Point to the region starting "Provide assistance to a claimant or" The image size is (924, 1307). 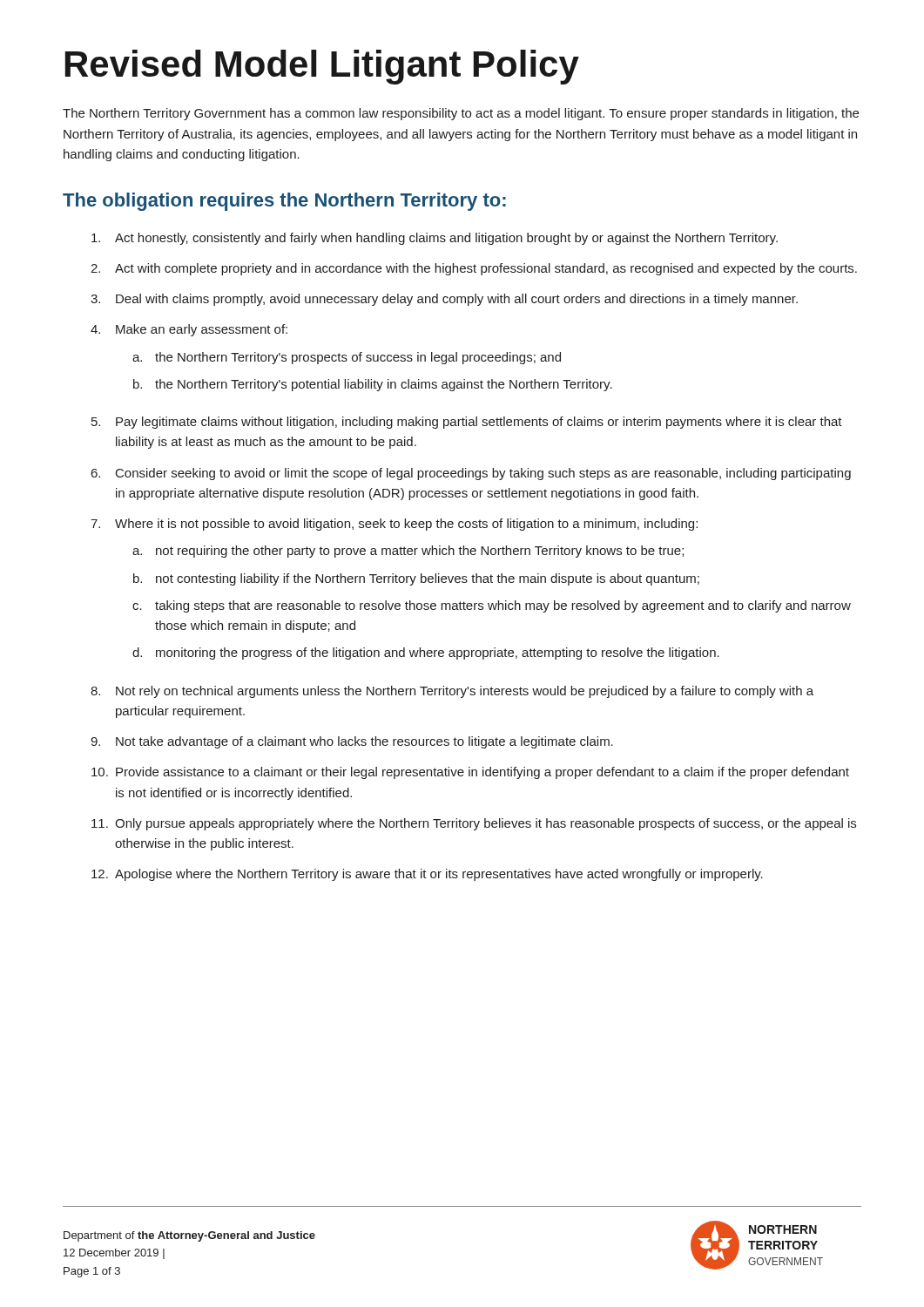click(488, 782)
